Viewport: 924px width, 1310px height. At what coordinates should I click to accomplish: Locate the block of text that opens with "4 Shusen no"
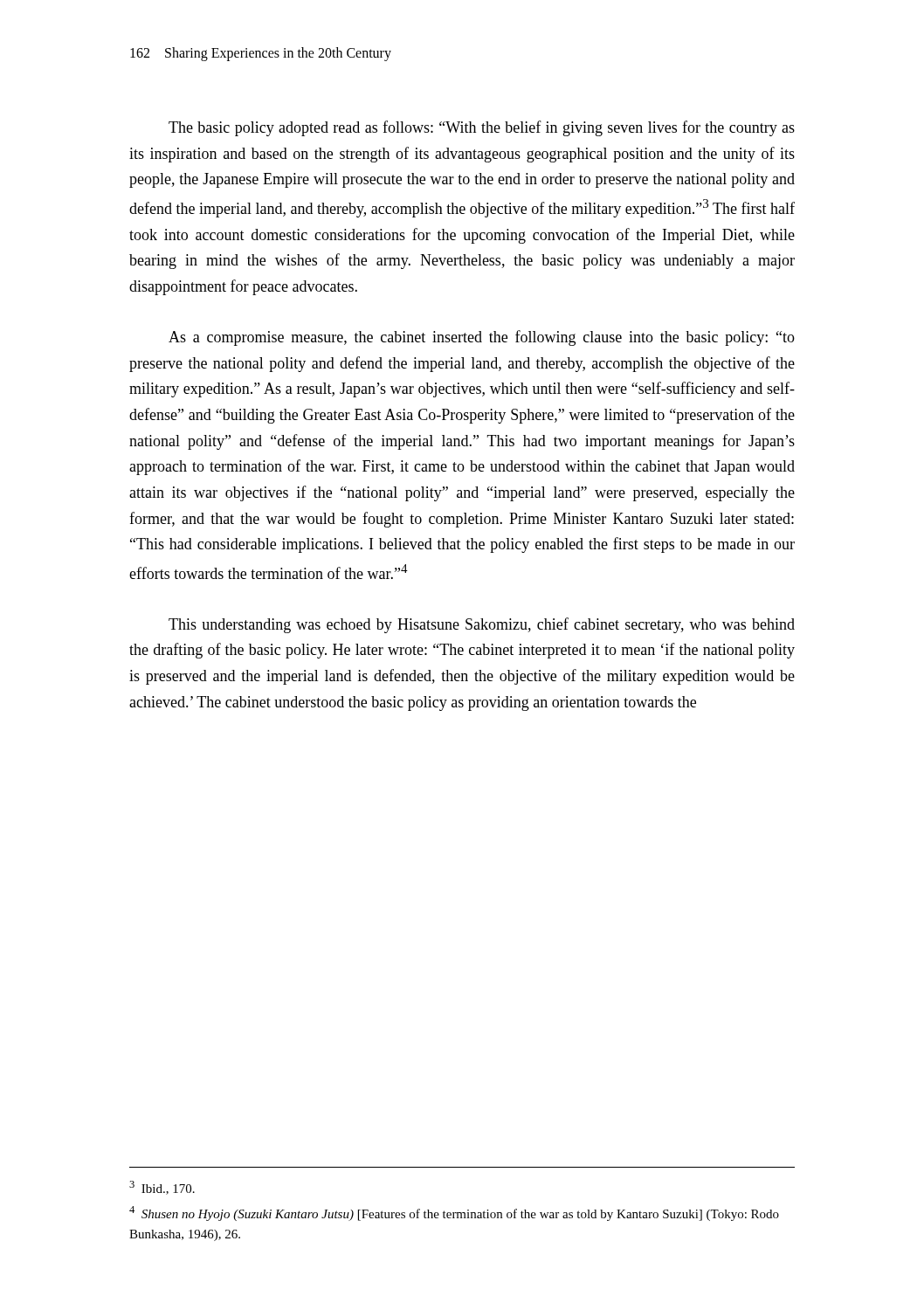(454, 1222)
